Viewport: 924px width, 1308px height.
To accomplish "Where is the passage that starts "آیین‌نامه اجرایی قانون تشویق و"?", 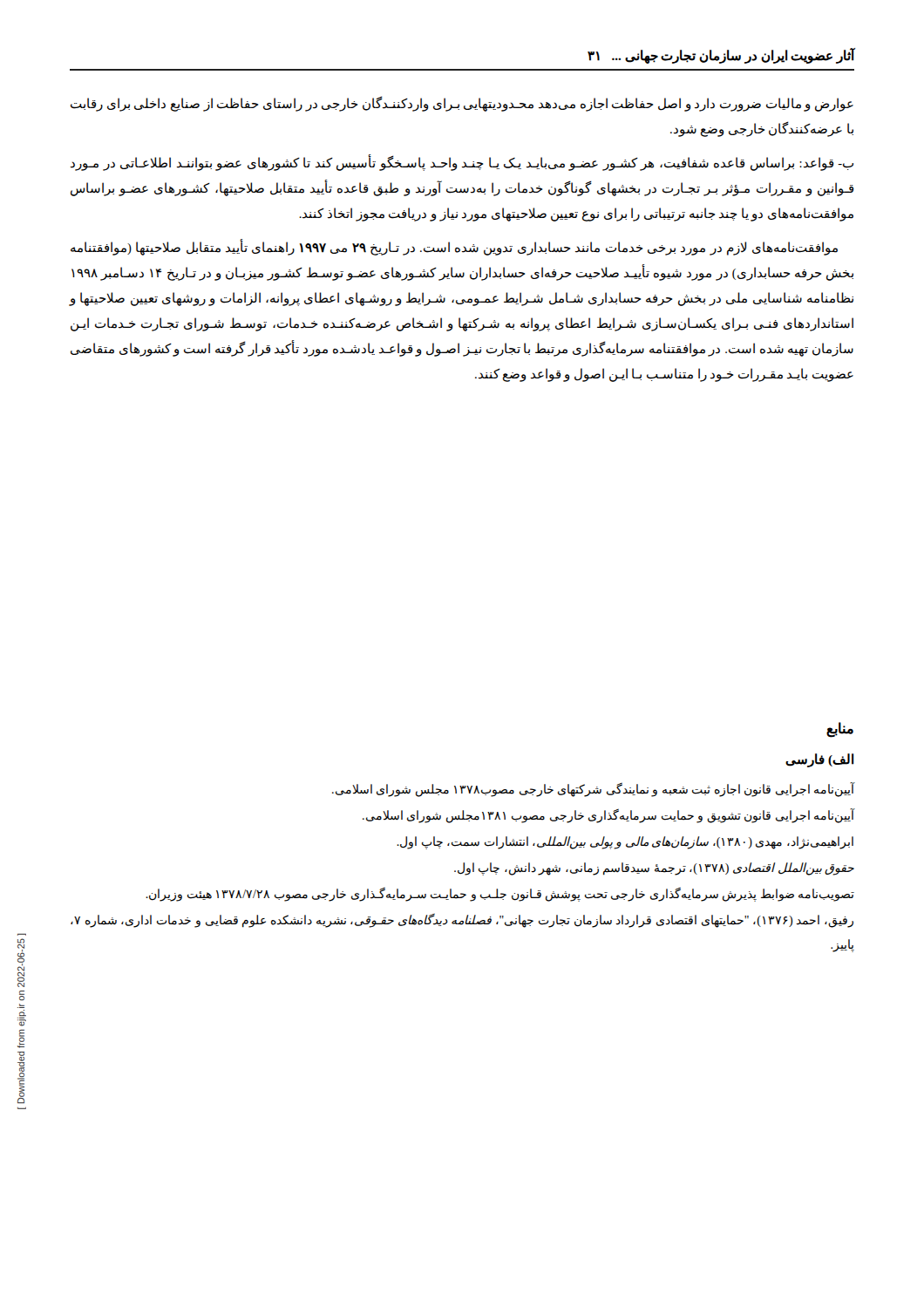I will point(462,816).
